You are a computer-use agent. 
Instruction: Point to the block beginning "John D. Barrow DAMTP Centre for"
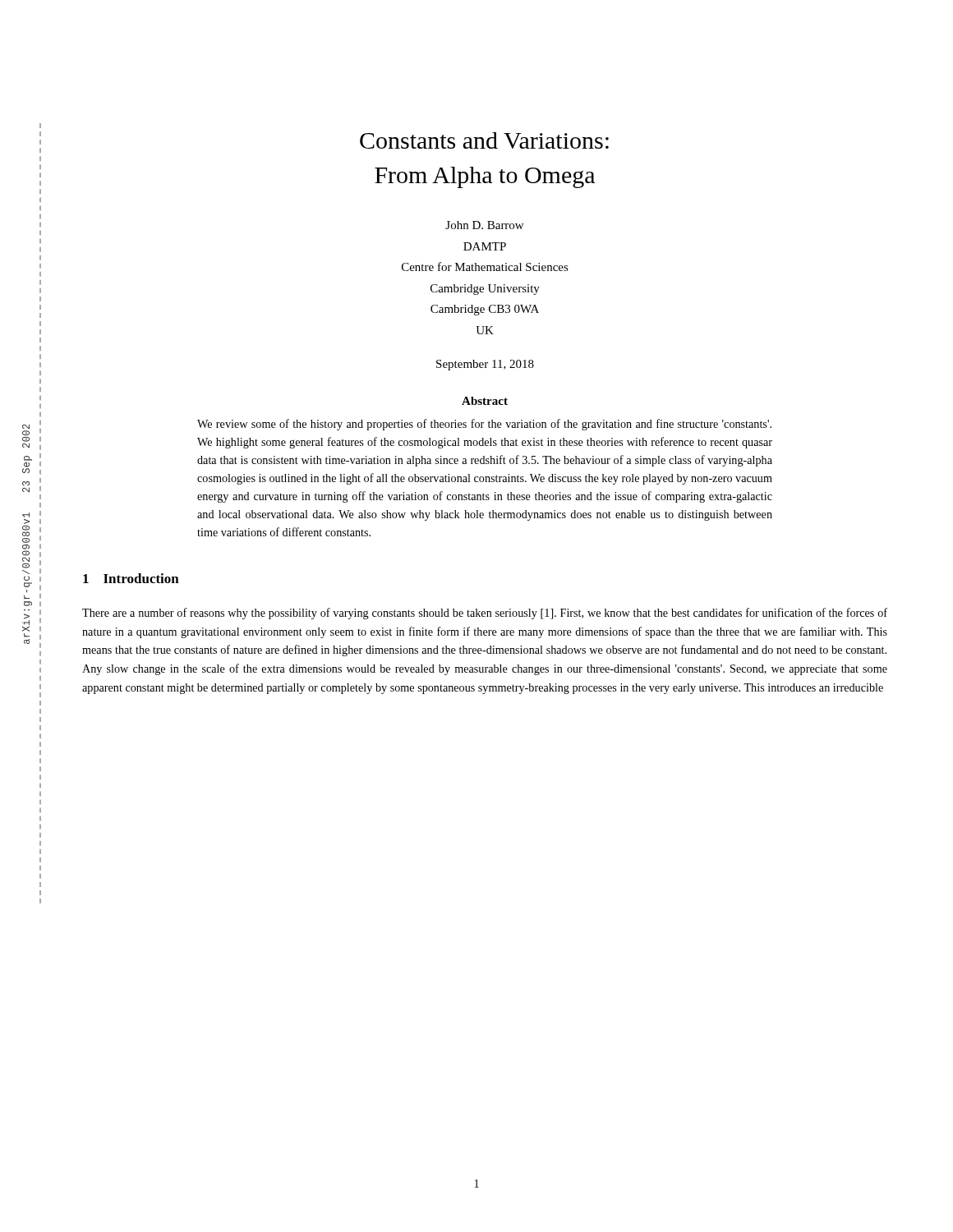[485, 277]
